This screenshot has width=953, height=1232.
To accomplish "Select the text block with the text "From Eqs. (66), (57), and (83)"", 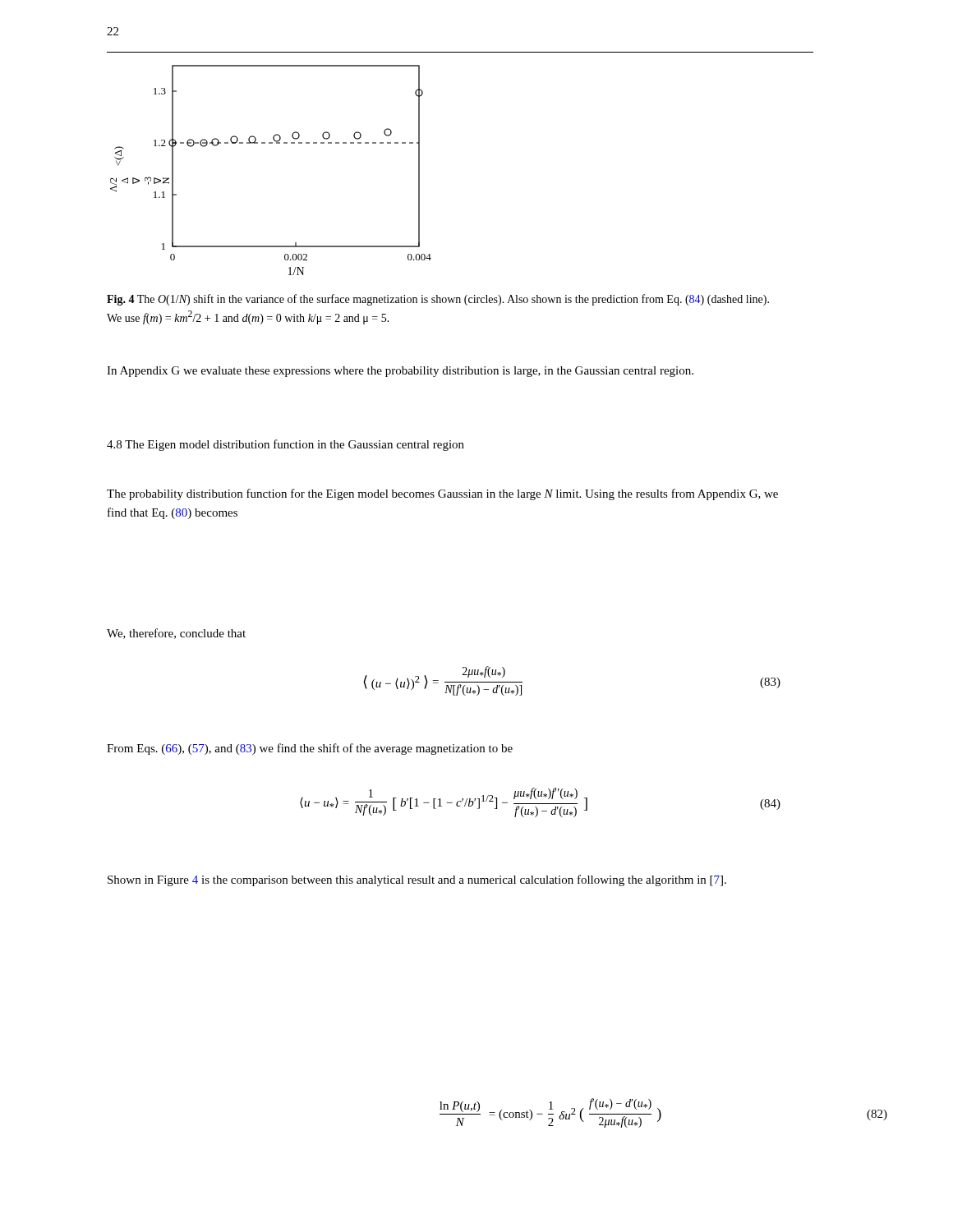I will 310,748.
